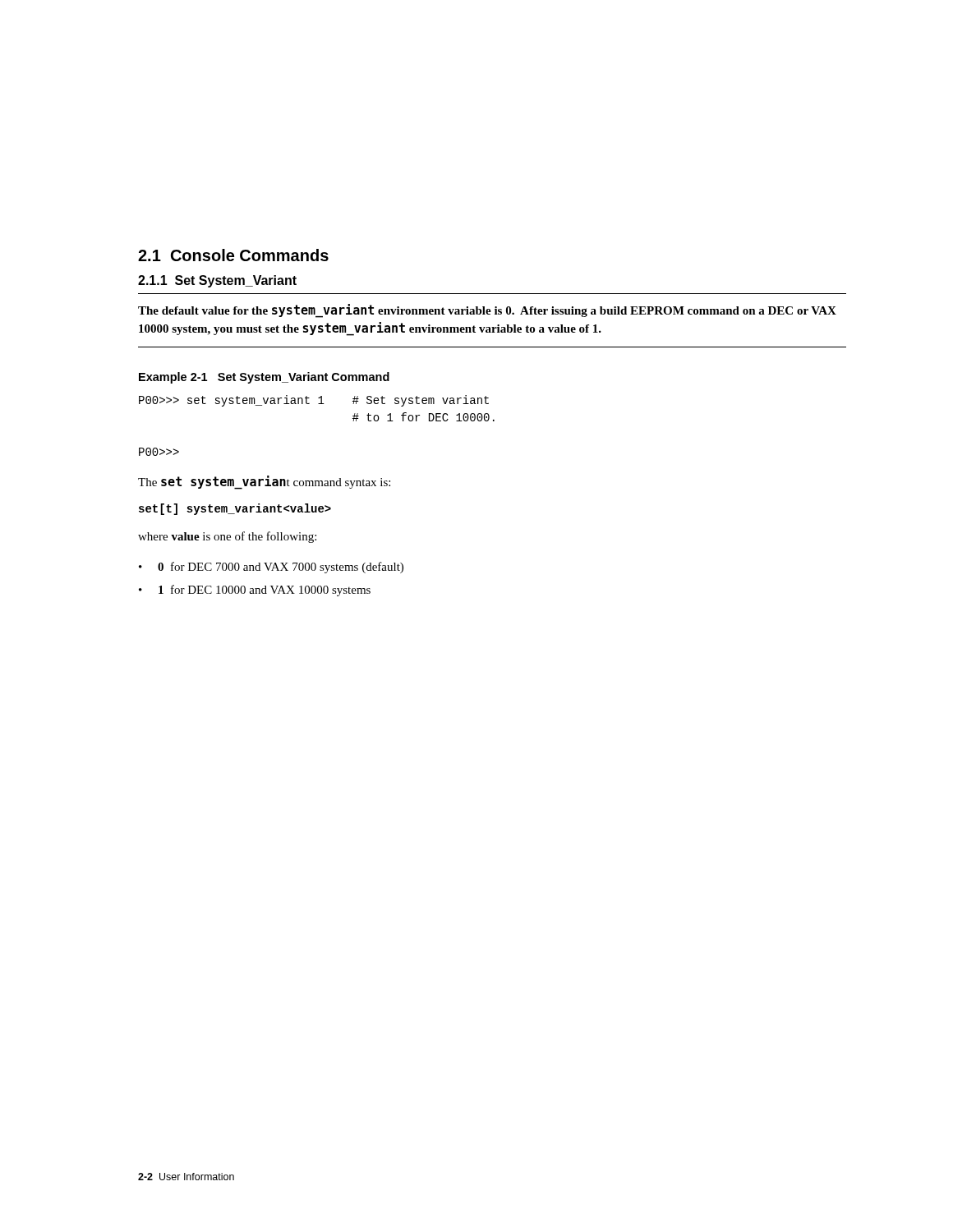953x1232 pixels.
Task: Find the block on this page that starts "P00>>> set system_variant 1"
Action: click(x=231, y=400)
